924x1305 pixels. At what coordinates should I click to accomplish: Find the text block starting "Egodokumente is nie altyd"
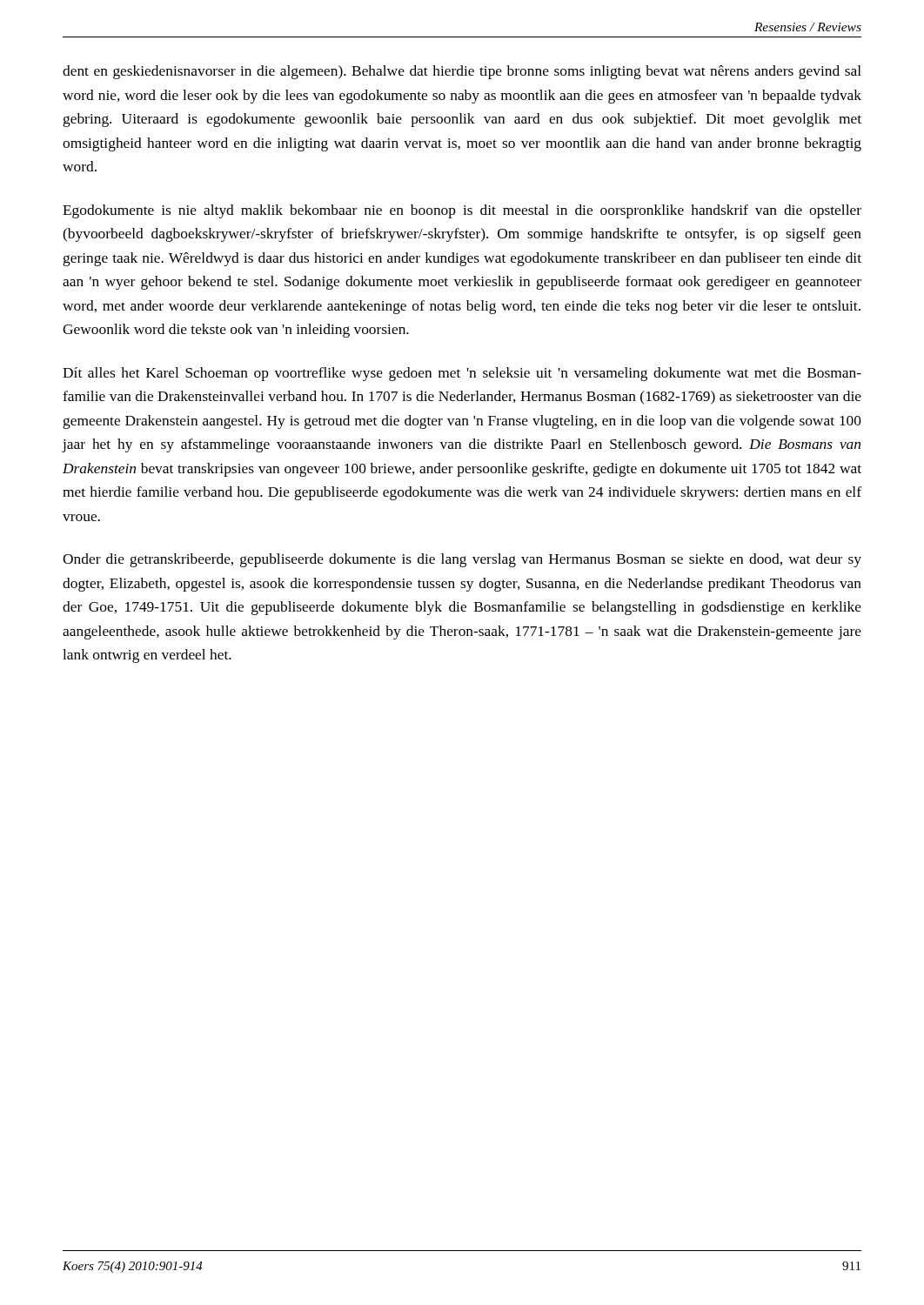tap(462, 269)
